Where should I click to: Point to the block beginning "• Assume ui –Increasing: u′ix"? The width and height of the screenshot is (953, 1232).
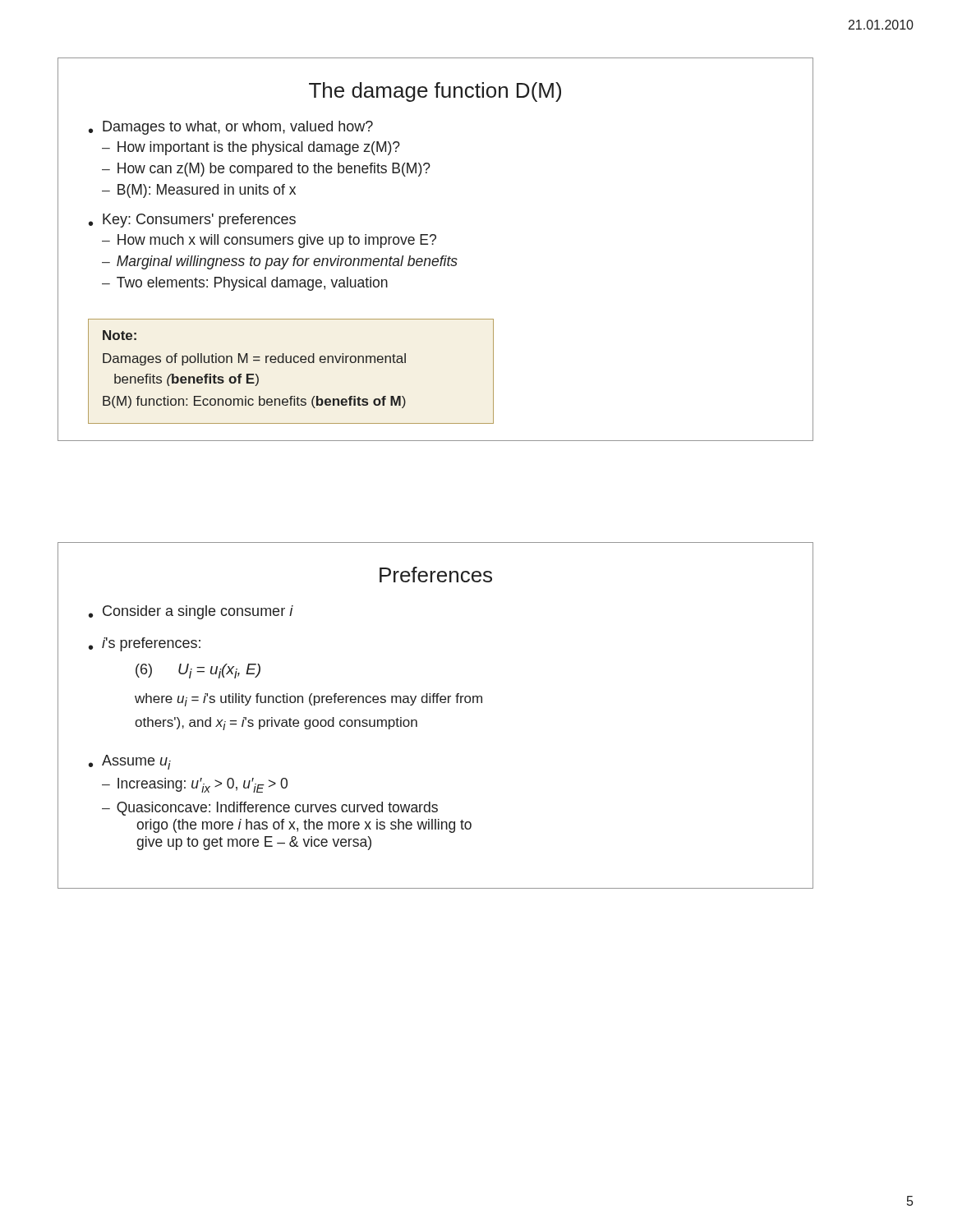280,804
